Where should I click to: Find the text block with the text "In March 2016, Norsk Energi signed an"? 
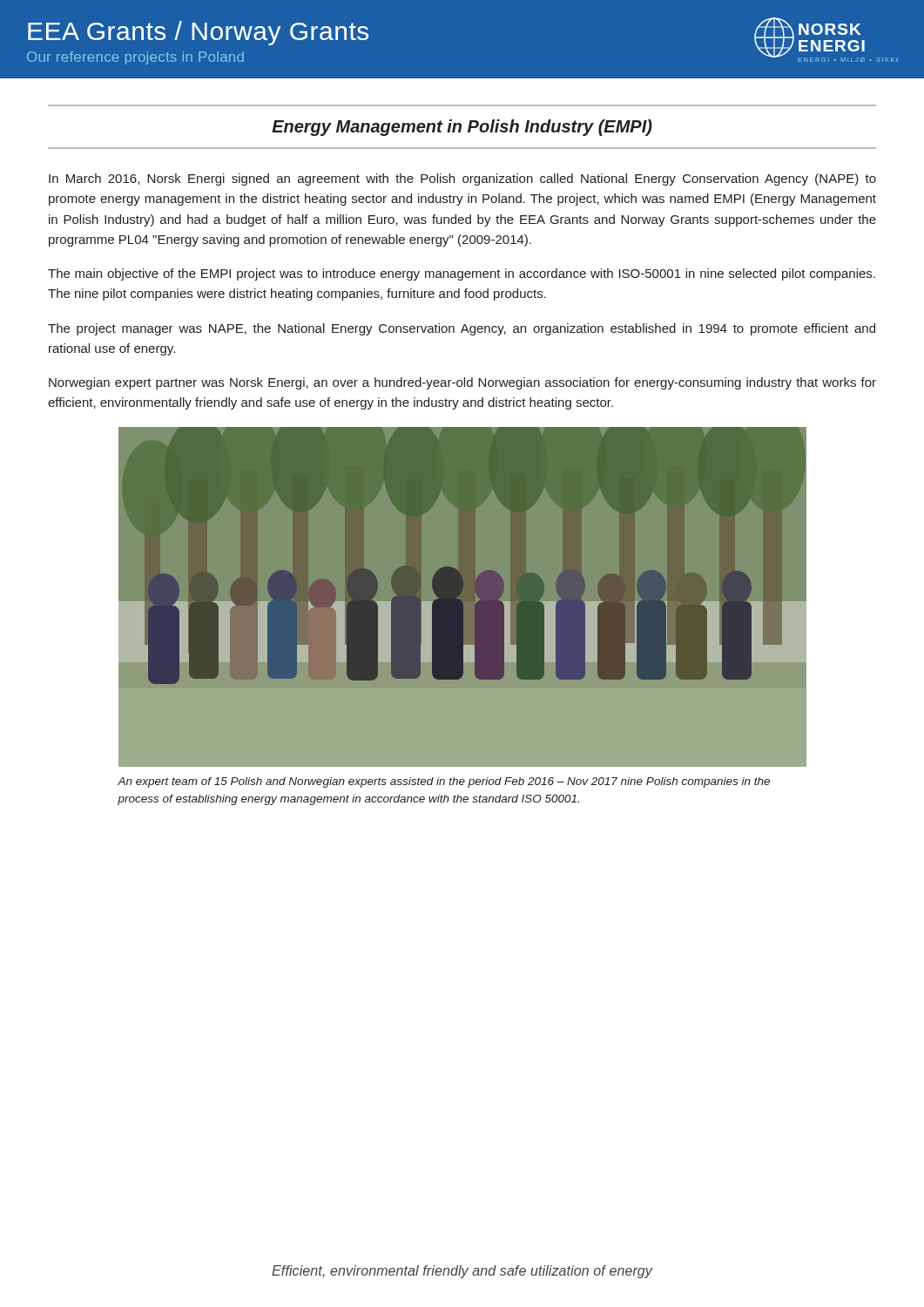[462, 209]
